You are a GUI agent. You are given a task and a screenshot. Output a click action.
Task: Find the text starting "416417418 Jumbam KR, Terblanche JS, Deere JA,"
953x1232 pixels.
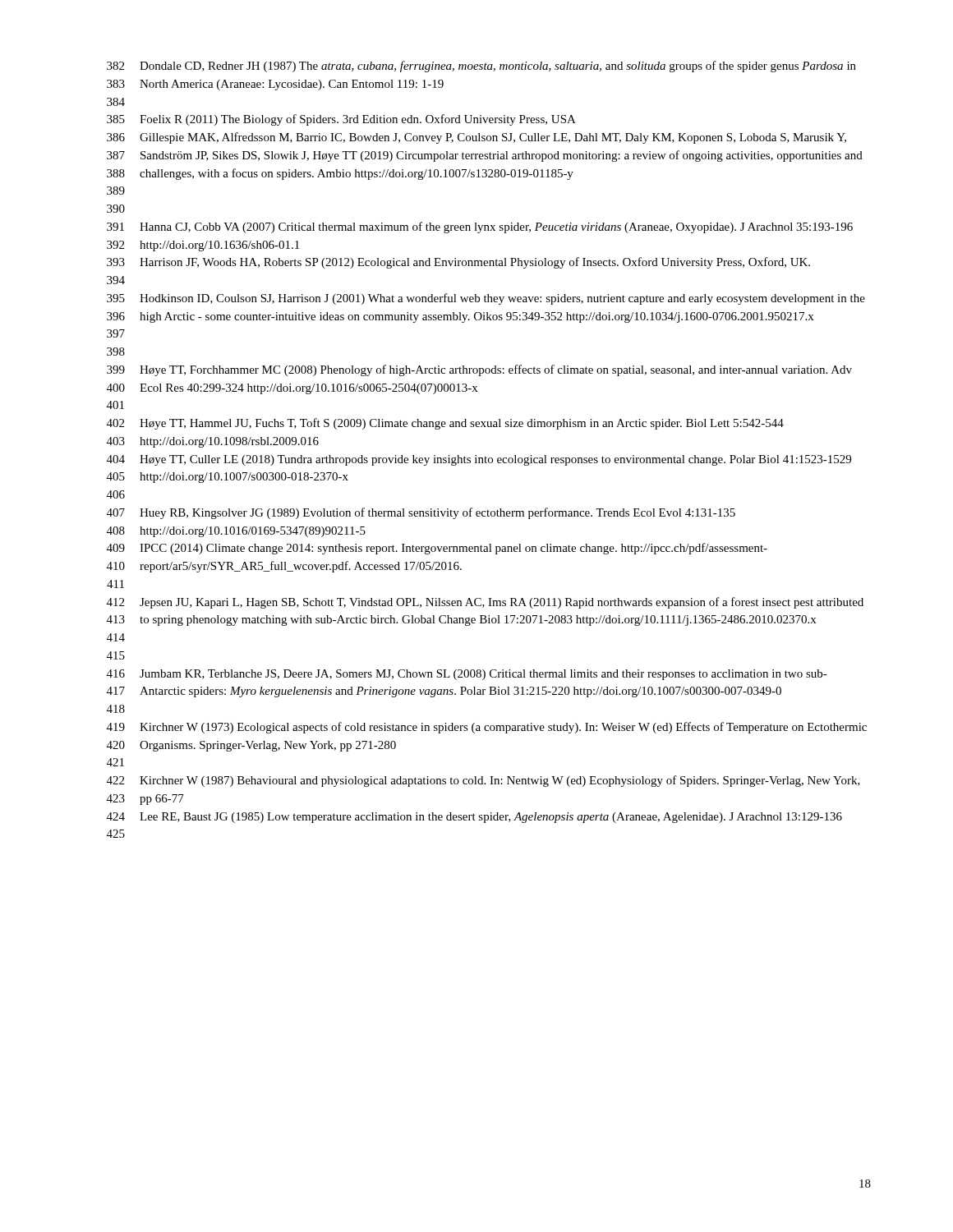click(x=476, y=692)
